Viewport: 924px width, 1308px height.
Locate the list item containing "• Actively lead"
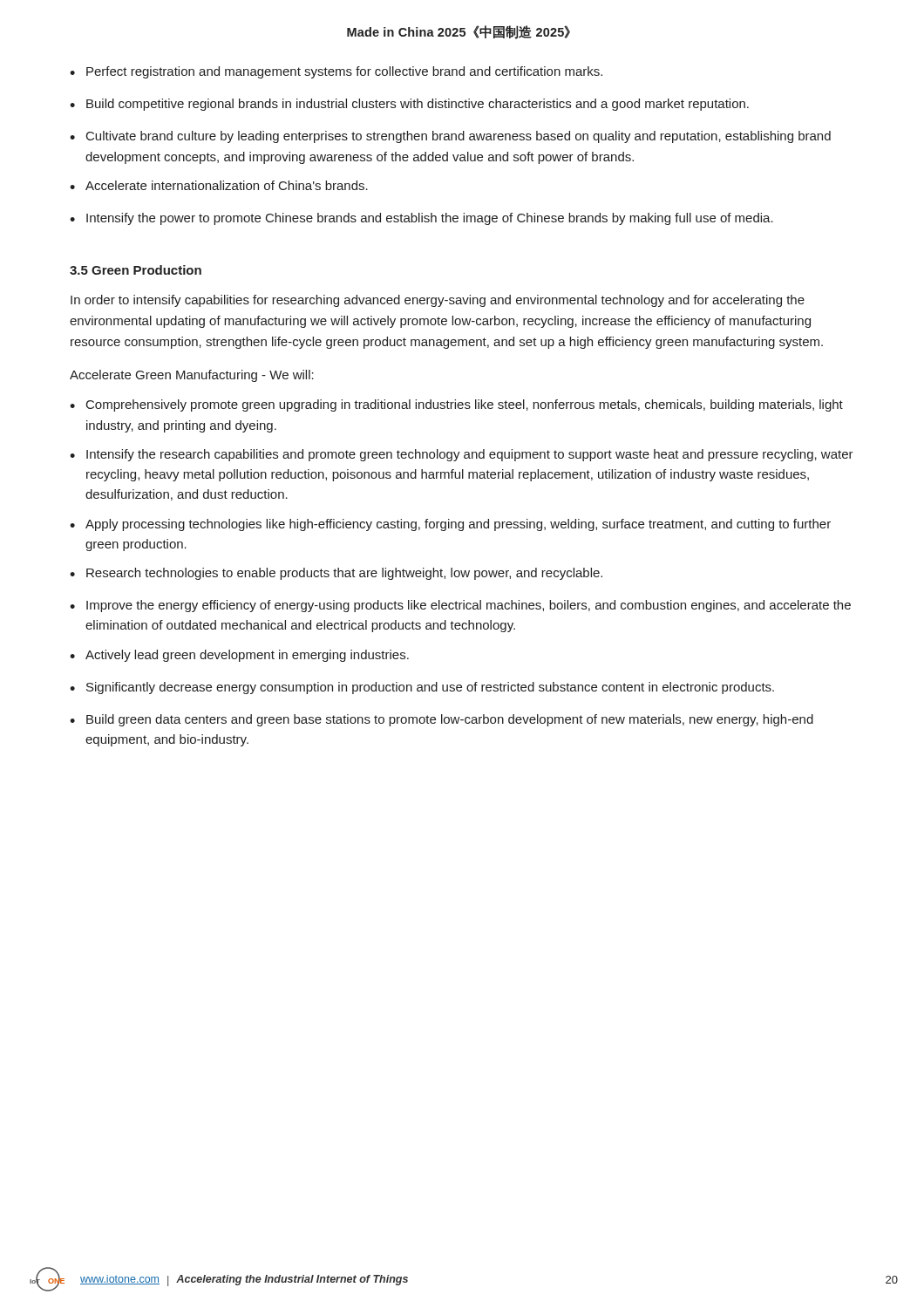tap(239, 656)
